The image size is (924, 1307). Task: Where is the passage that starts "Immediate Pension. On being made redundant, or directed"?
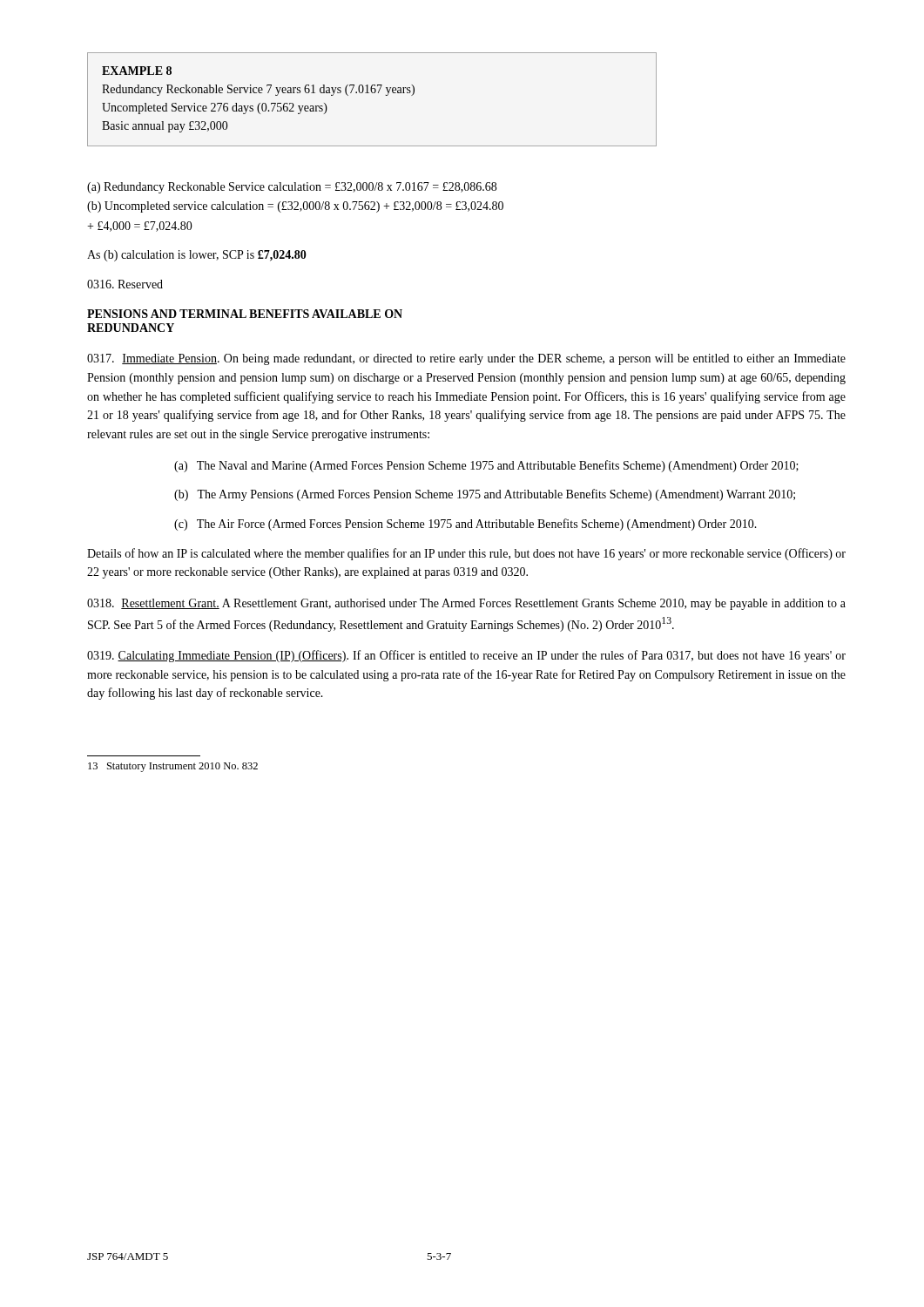pyautogui.click(x=466, y=396)
